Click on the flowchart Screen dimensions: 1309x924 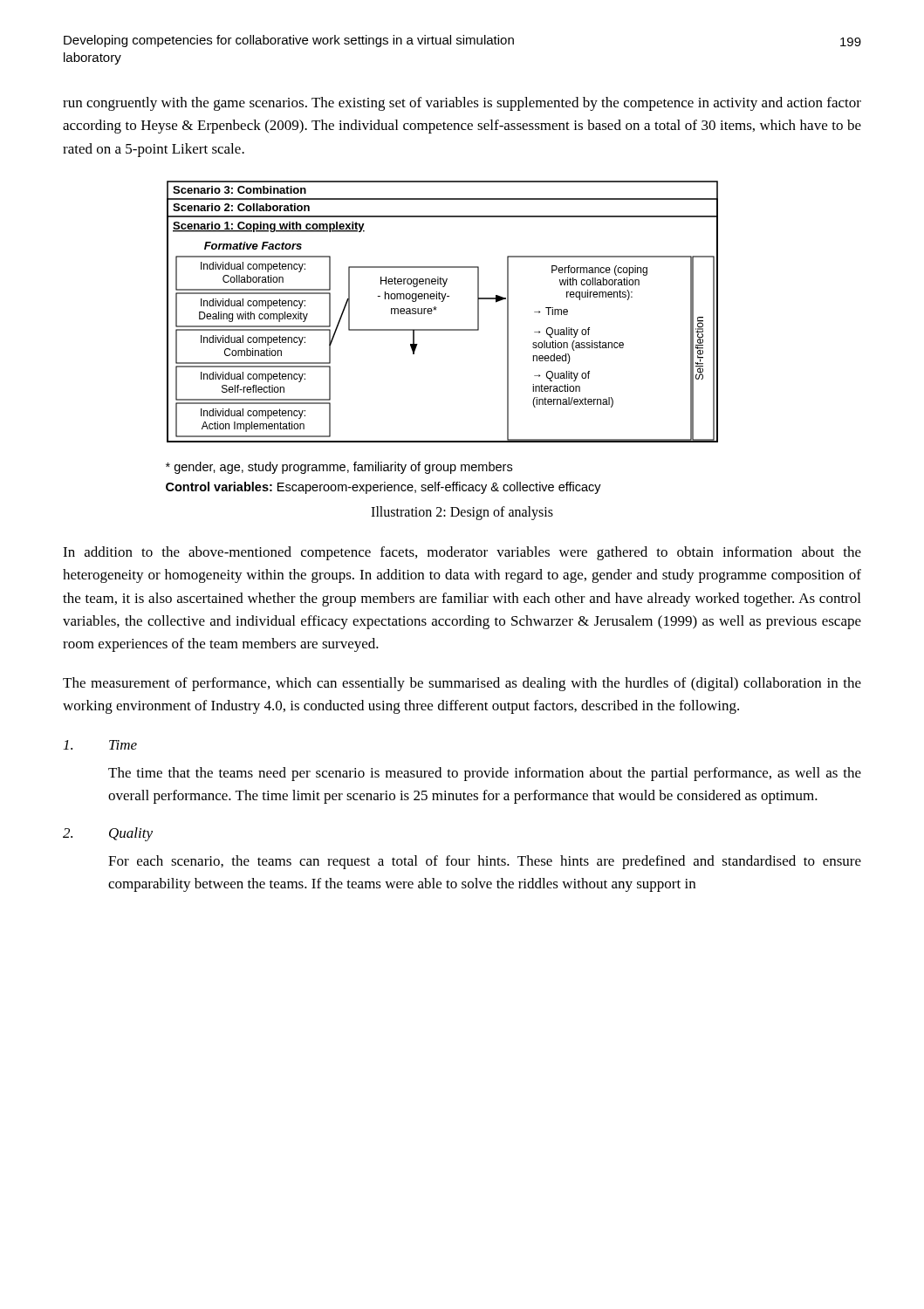coord(462,338)
